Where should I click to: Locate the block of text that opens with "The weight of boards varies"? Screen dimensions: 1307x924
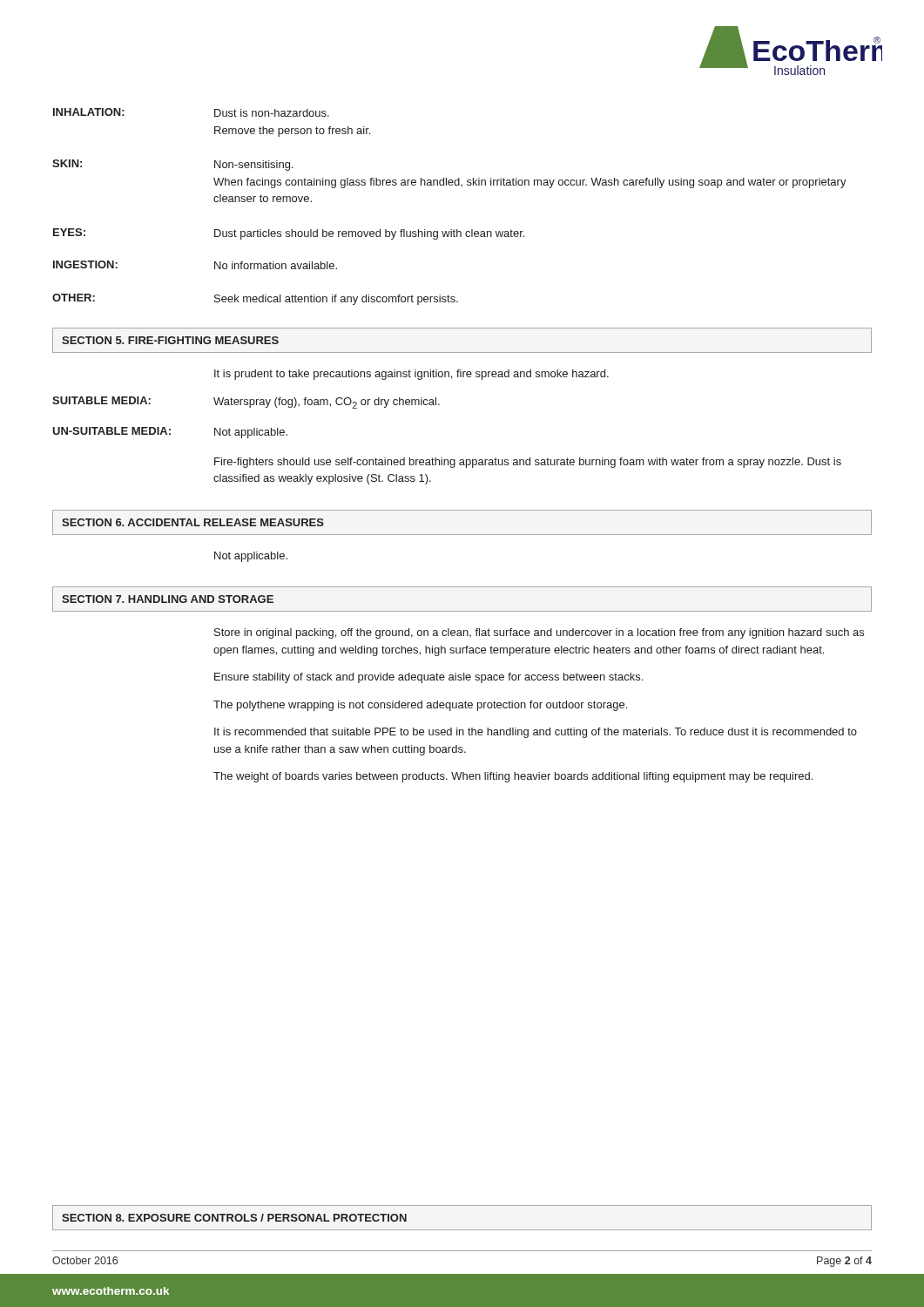pos(514,776)
